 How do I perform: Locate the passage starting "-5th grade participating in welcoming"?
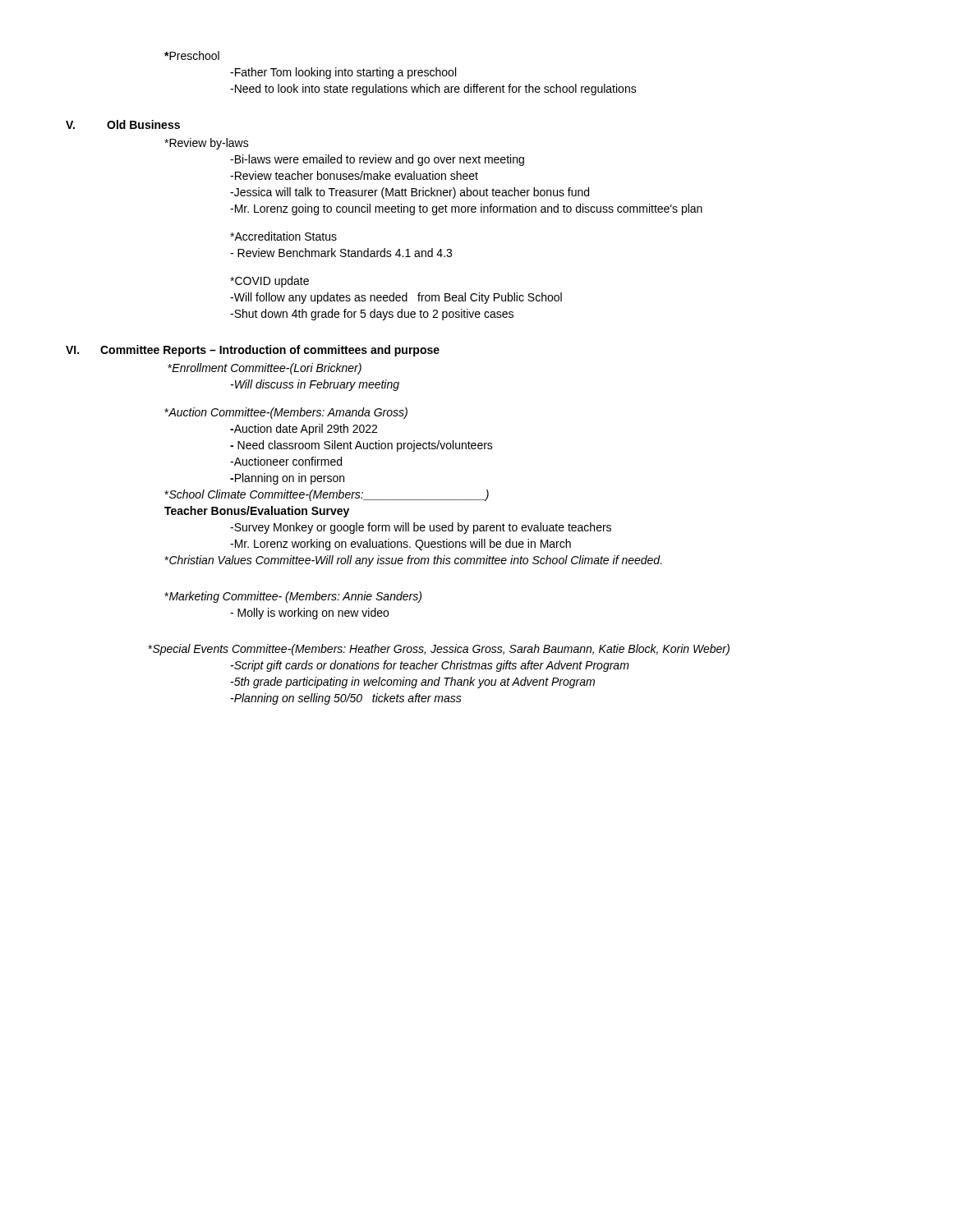pyautogui.click(x=413, y=682)
